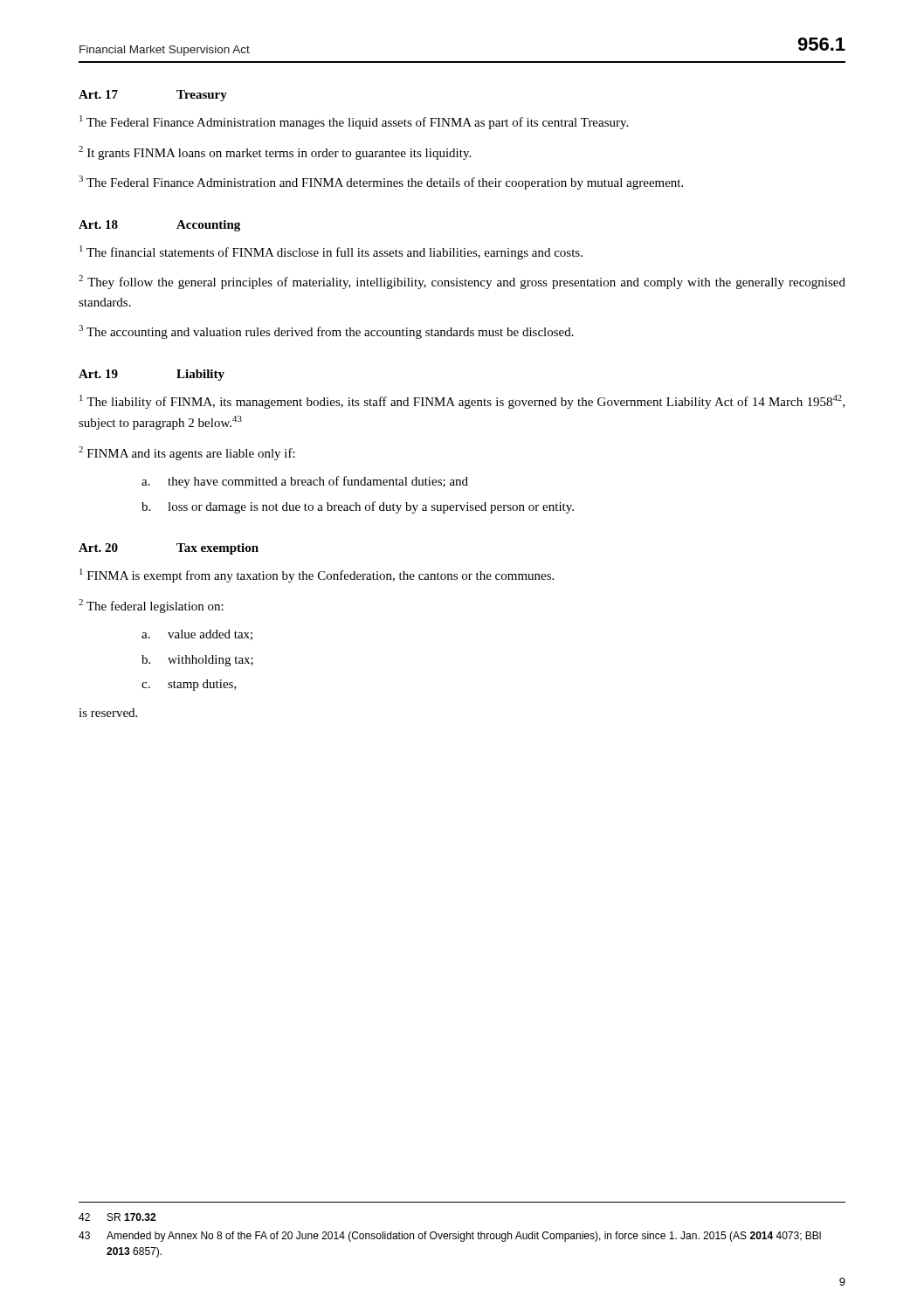Locate the passage starting "Art. 20 Tax exemption"
The height and width of the screenshot is (1310, 924).
tap(169, 548)
